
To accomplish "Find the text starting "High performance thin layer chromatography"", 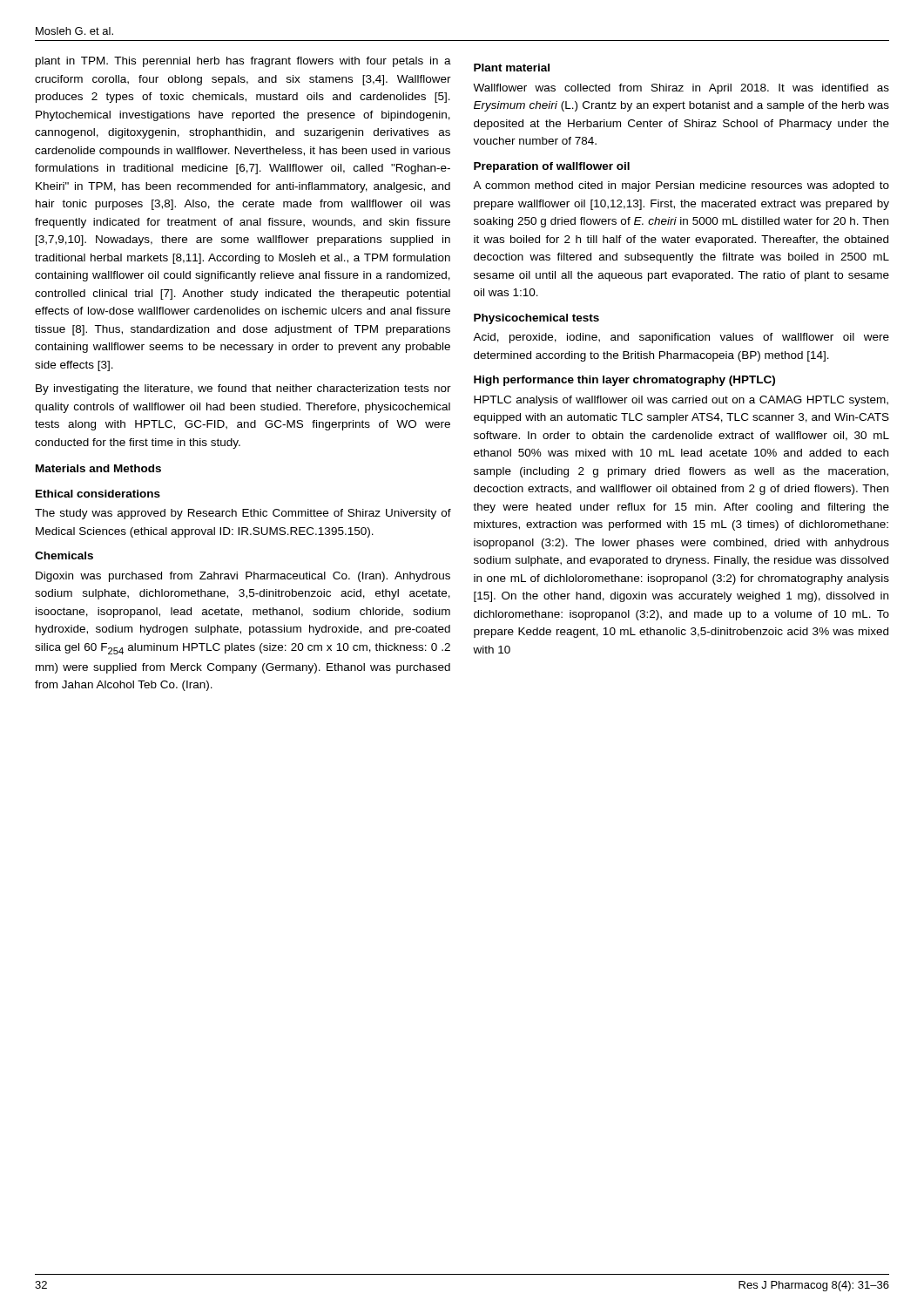I will tap(625, 380).
